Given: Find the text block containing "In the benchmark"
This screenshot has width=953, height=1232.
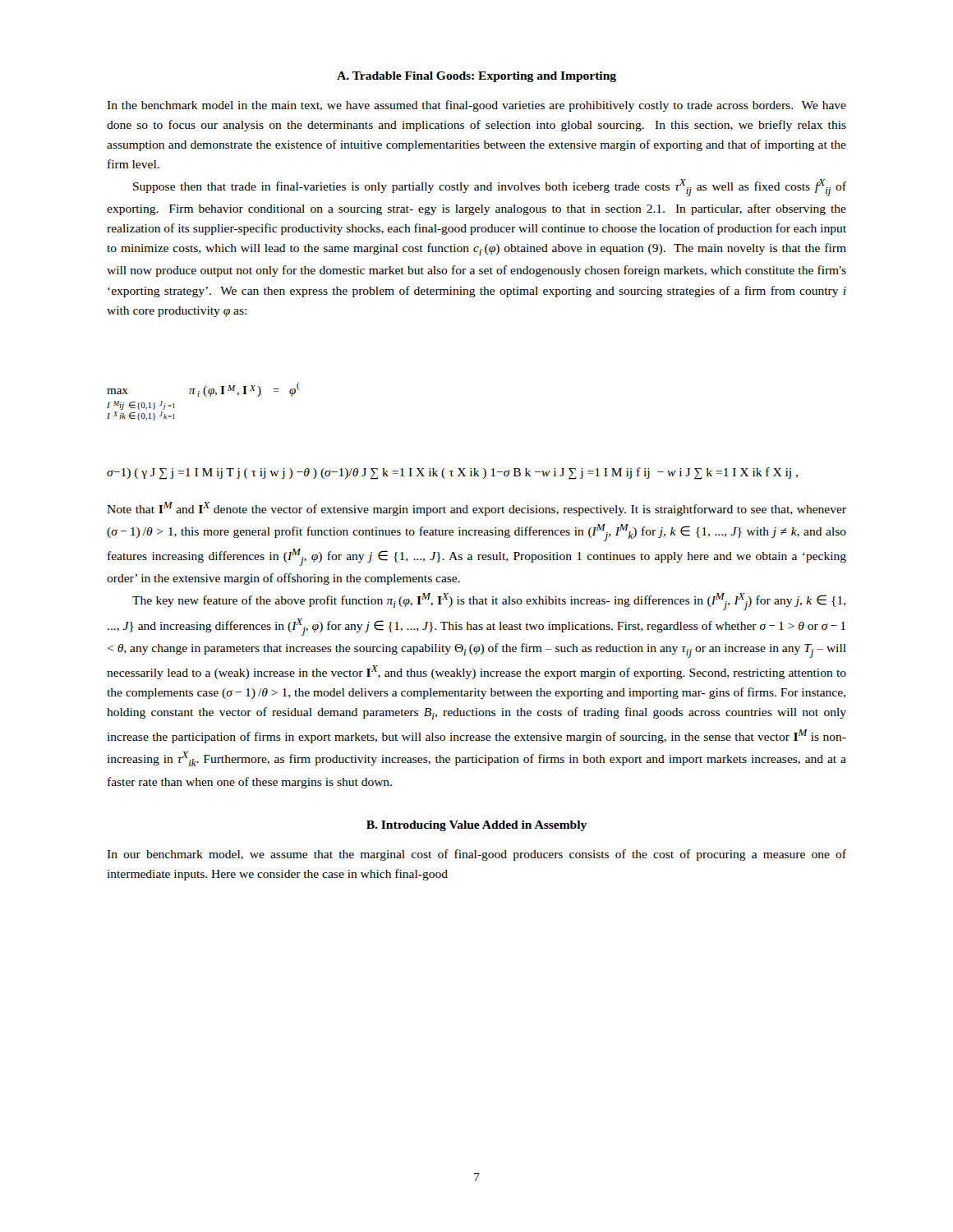Looking at the screenshot, I should pyautogui.click(x=476, y=134).
